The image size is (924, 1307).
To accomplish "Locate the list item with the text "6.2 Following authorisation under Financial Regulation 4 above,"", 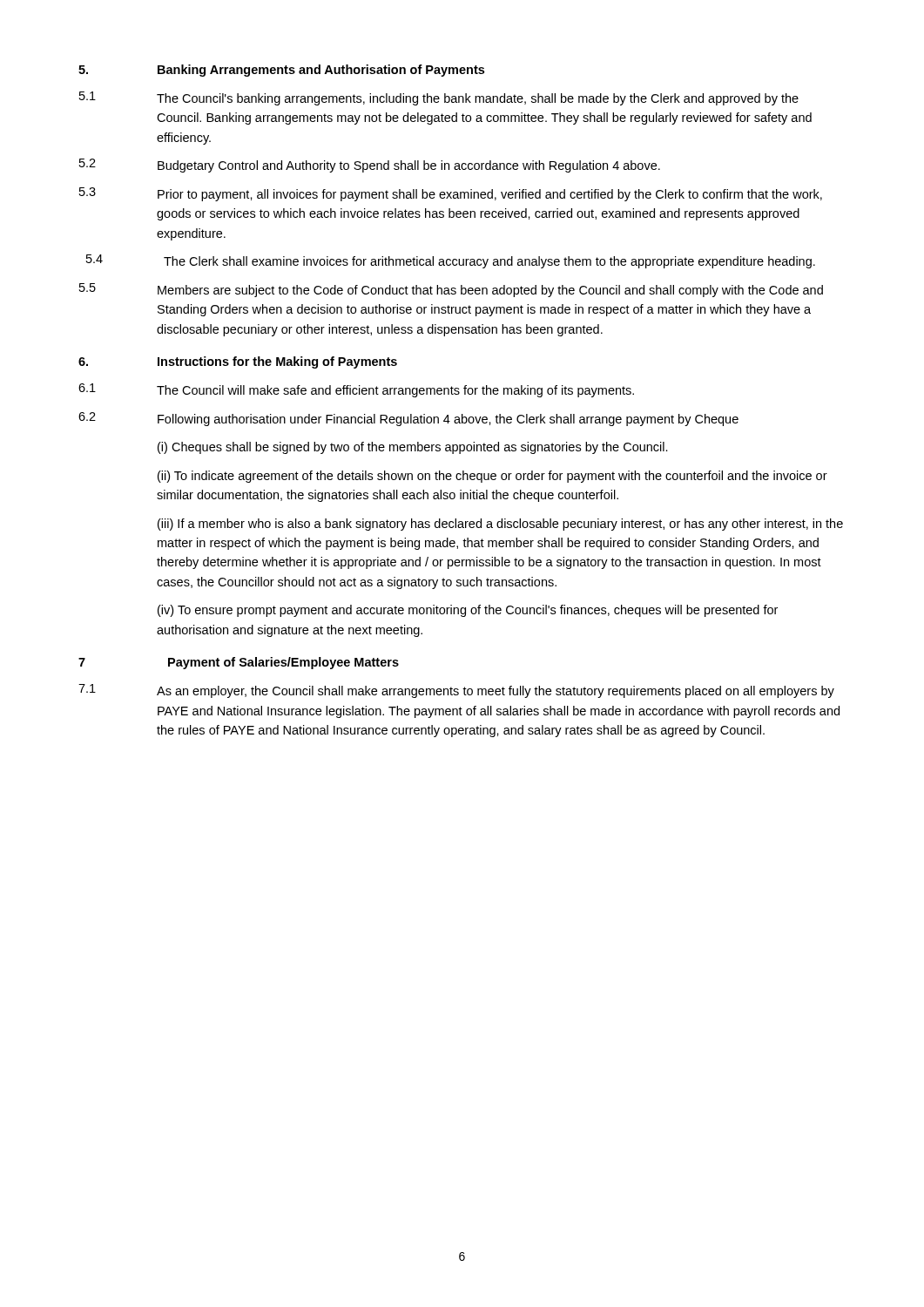I will [462, 419].
